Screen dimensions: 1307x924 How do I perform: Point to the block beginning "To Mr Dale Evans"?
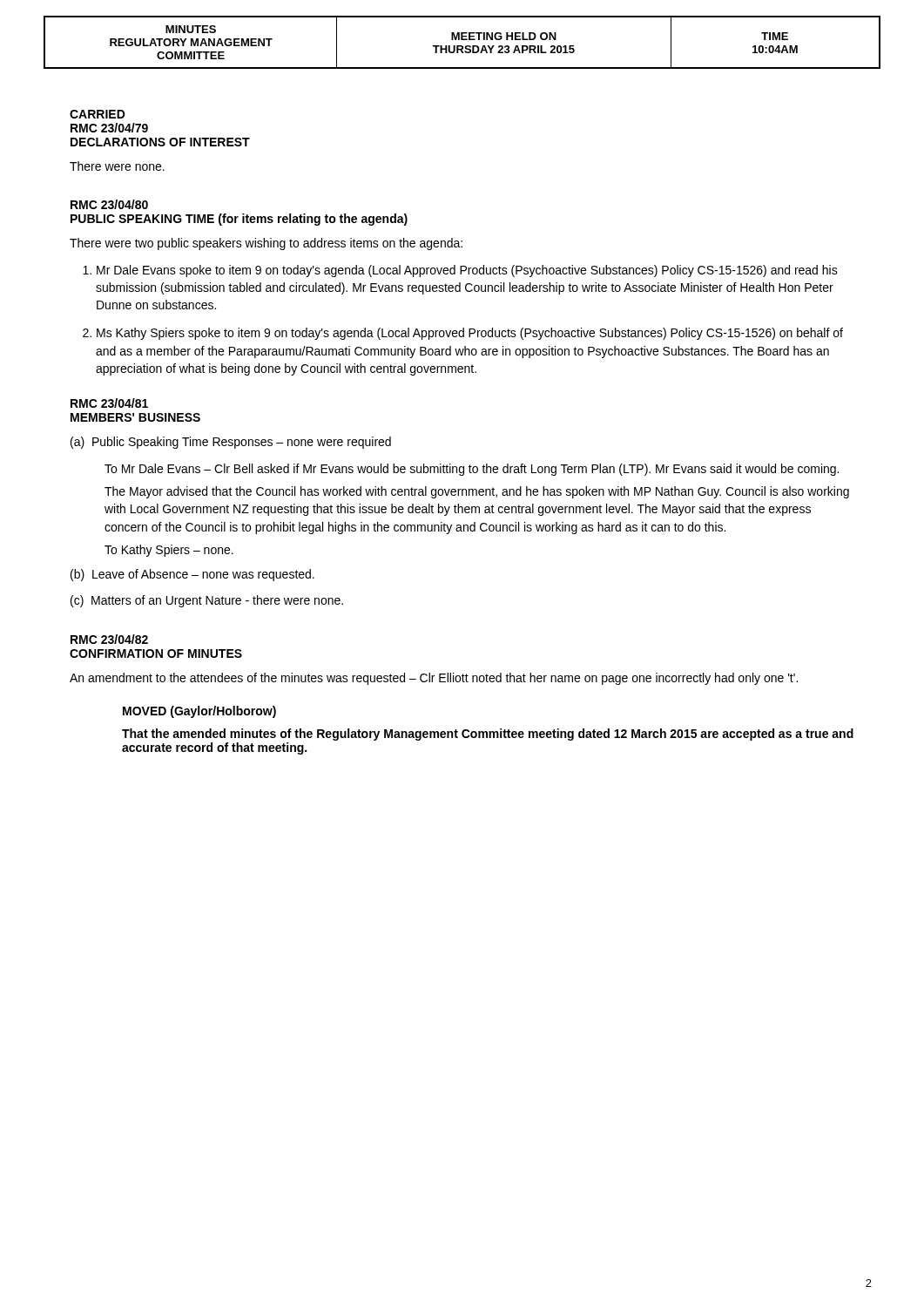[x=472, y=468]
